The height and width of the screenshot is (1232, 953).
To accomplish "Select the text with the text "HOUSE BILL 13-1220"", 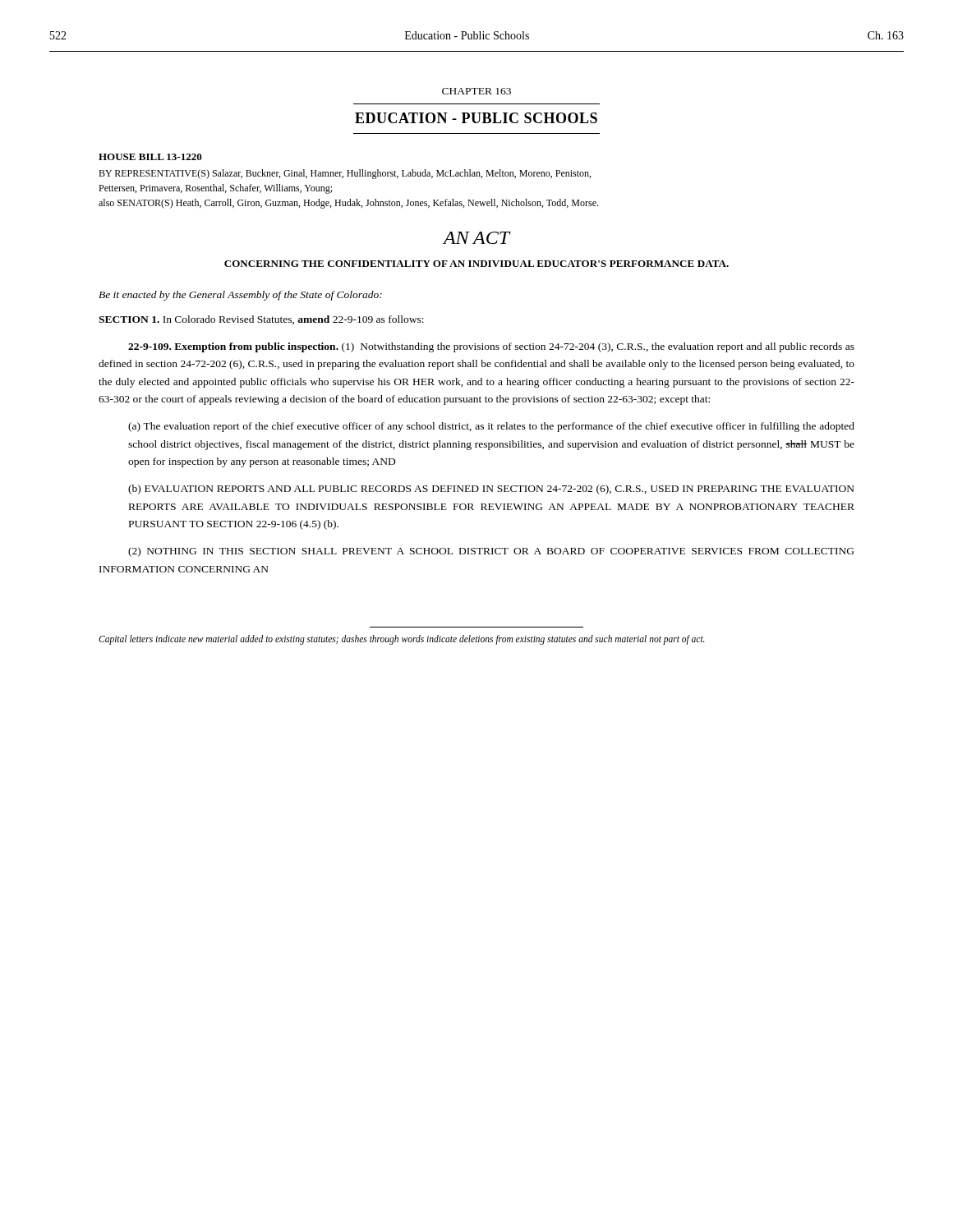I will point(150,156).
